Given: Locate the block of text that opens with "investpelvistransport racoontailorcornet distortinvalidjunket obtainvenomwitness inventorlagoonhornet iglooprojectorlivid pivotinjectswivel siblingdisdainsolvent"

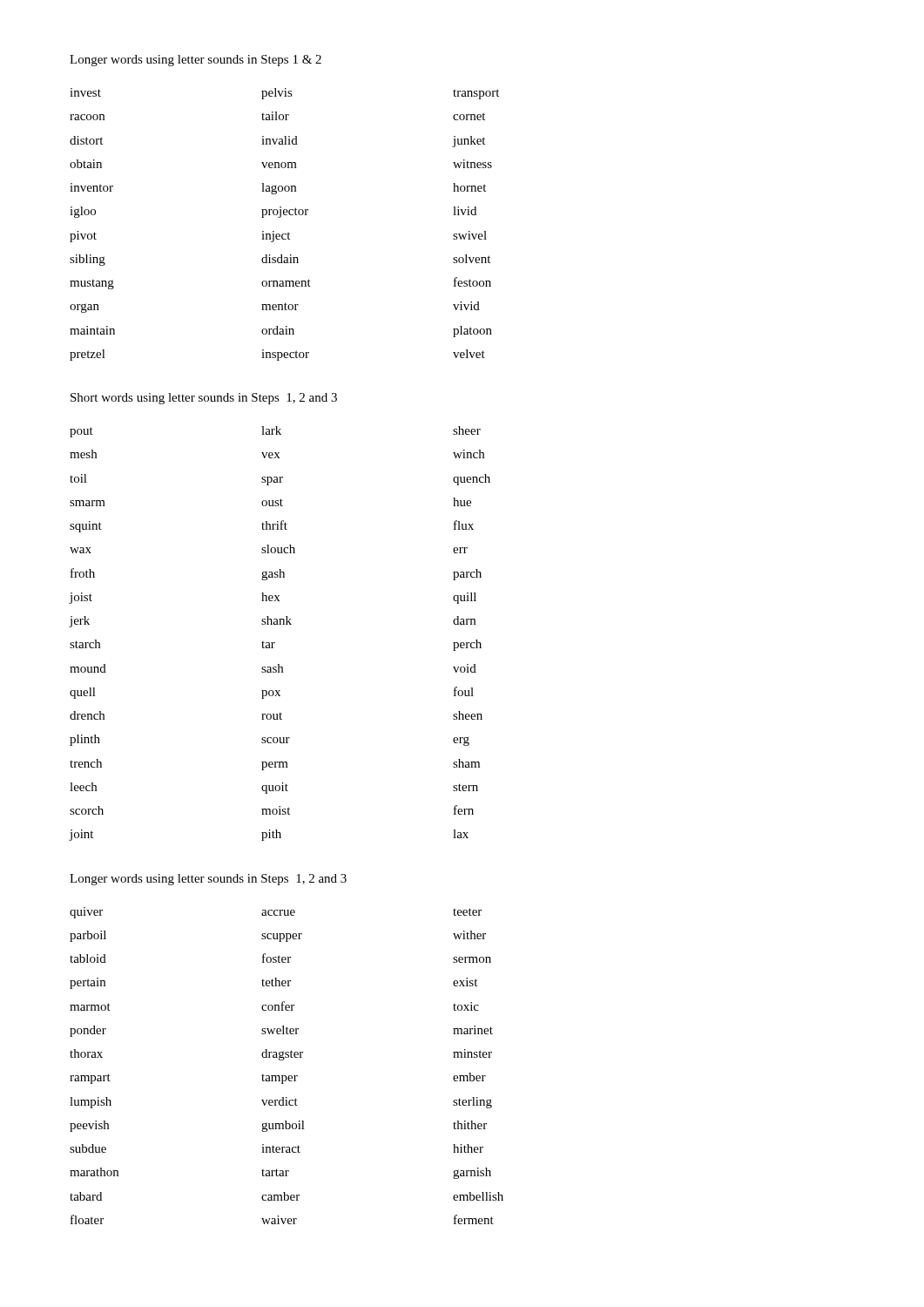Looking at the screenshot, I should pos(284,94).
